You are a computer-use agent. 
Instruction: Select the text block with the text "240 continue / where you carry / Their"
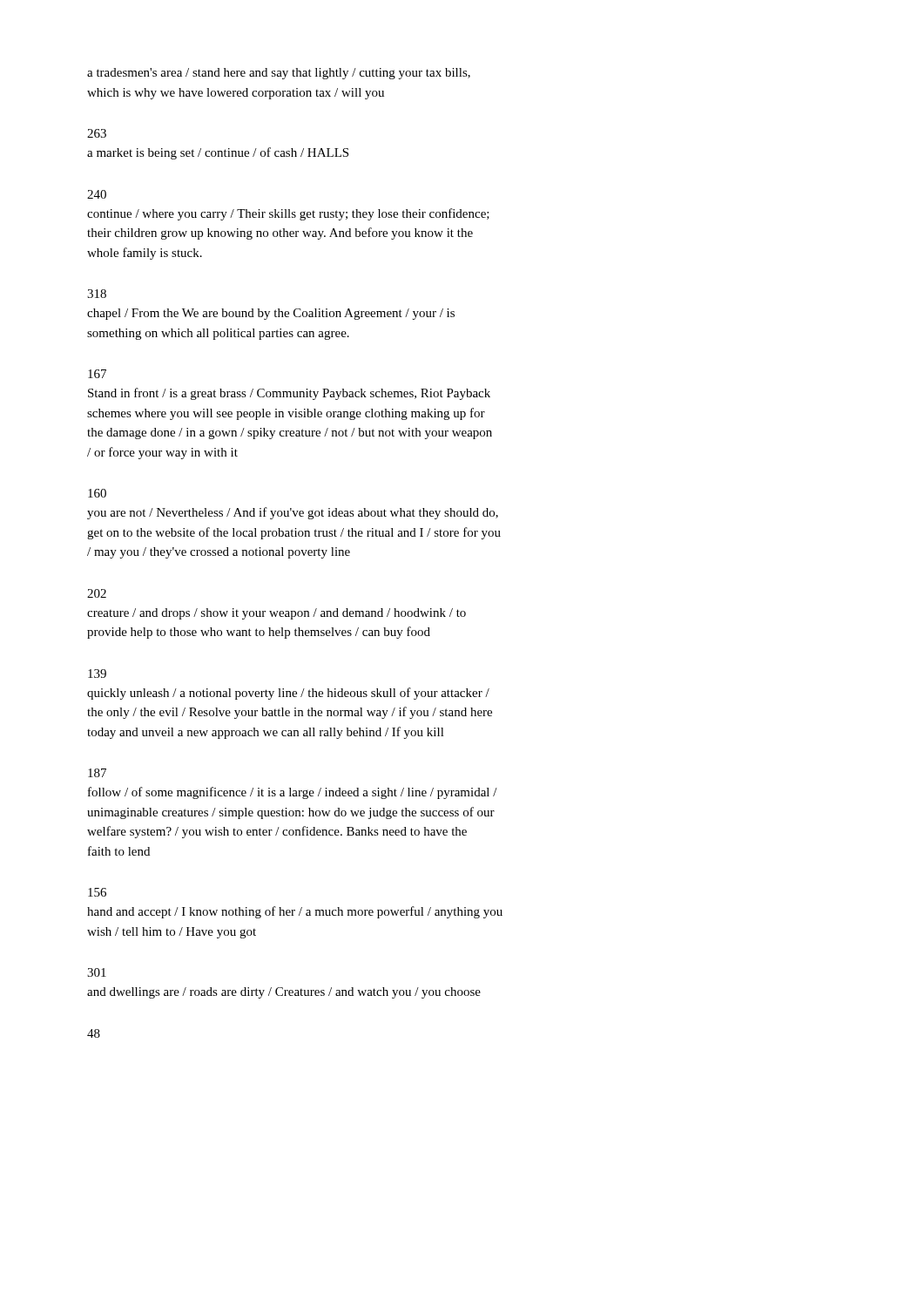(x=453, y=225)
